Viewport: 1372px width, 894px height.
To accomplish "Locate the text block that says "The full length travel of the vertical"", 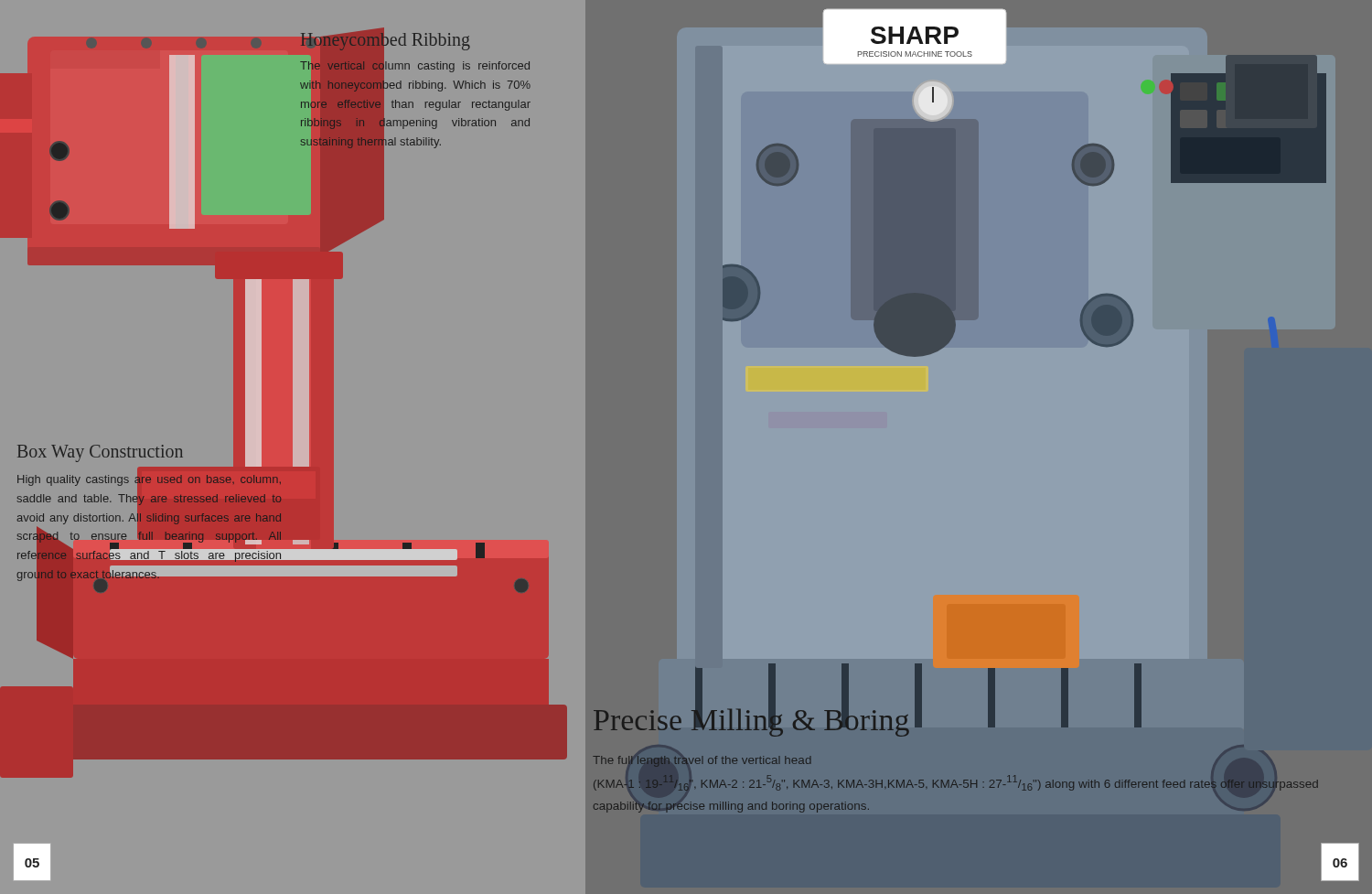I will pyautogui.click(x=968, y=783).
